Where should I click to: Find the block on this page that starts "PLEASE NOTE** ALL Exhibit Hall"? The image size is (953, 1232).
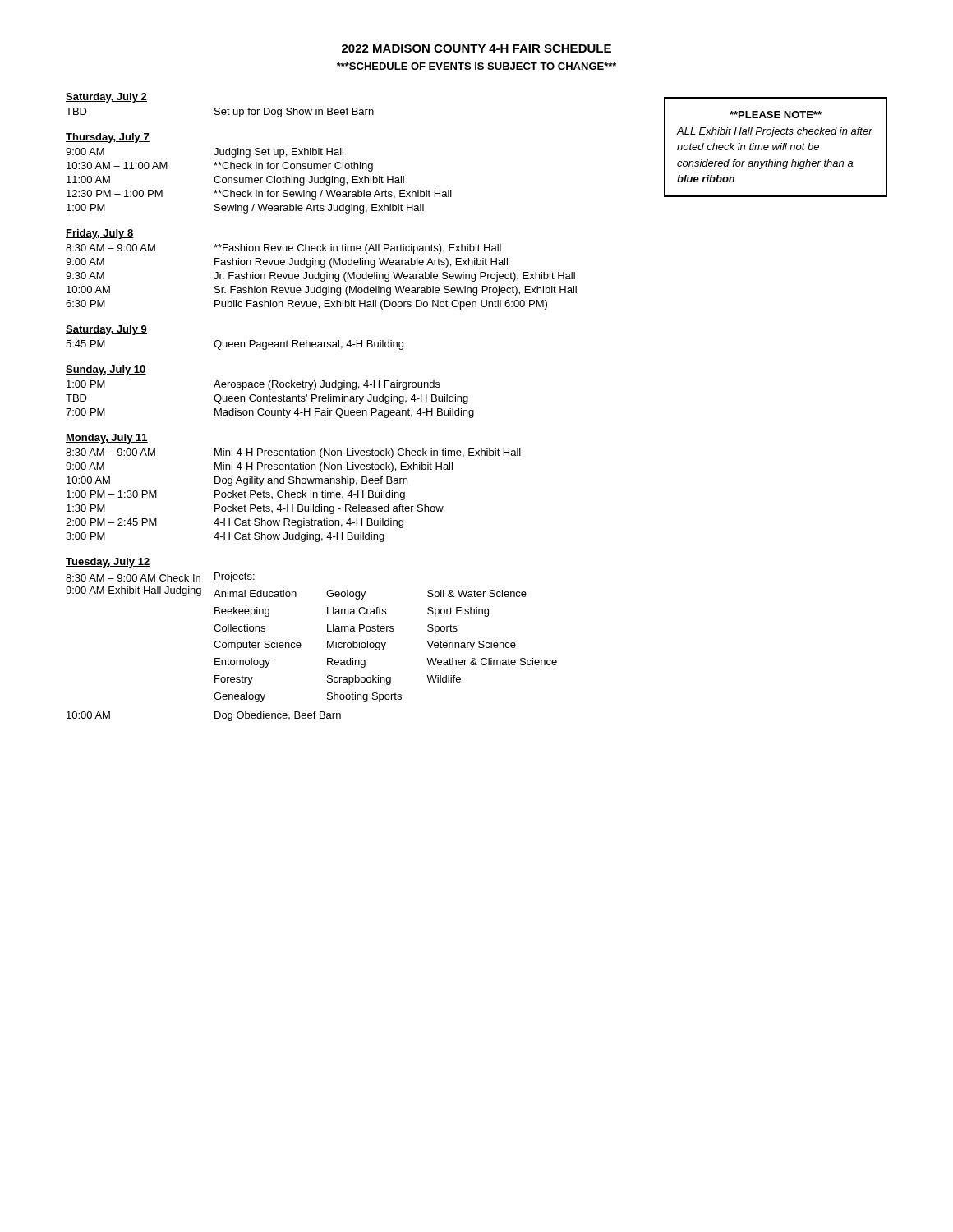pos(776,146)
